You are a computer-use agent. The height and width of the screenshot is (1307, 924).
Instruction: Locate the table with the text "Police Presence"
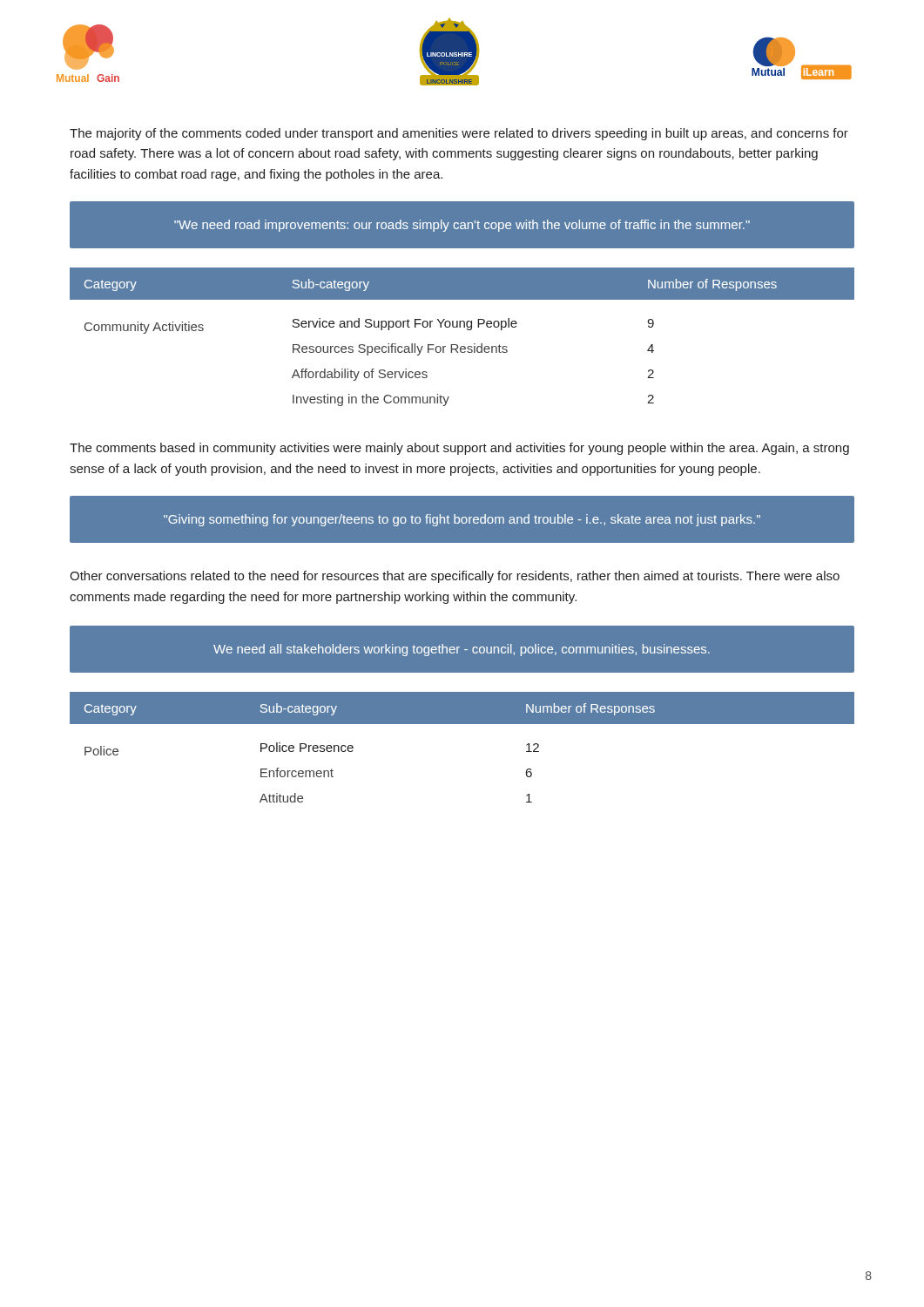click(462, 757)
